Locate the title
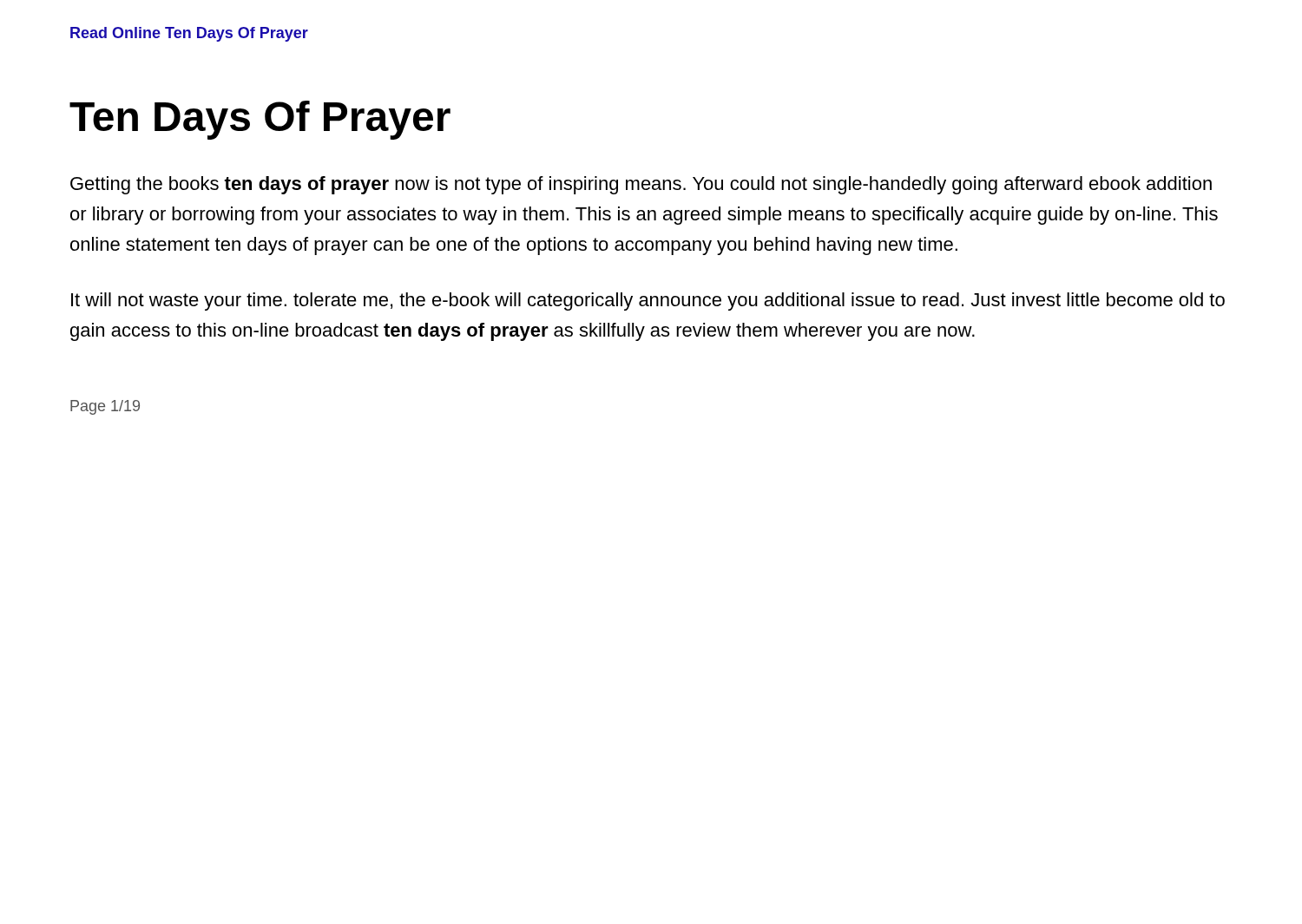The width and height of the screenshot is (1302, 924). click(x=260, y=117)
